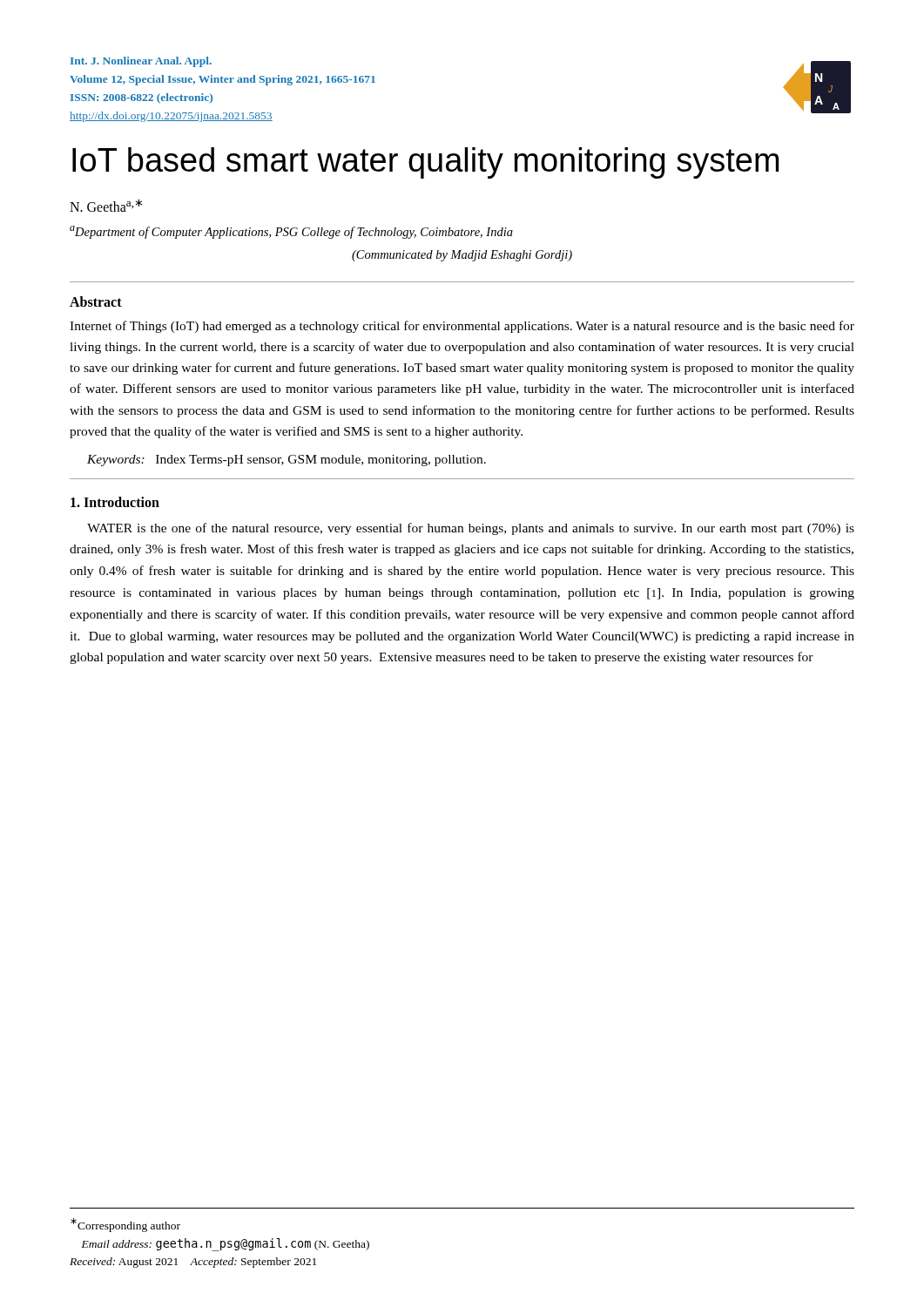Click the passage that begins "aDepartment of Computer Applications, PSG College of"

[291, 230]
